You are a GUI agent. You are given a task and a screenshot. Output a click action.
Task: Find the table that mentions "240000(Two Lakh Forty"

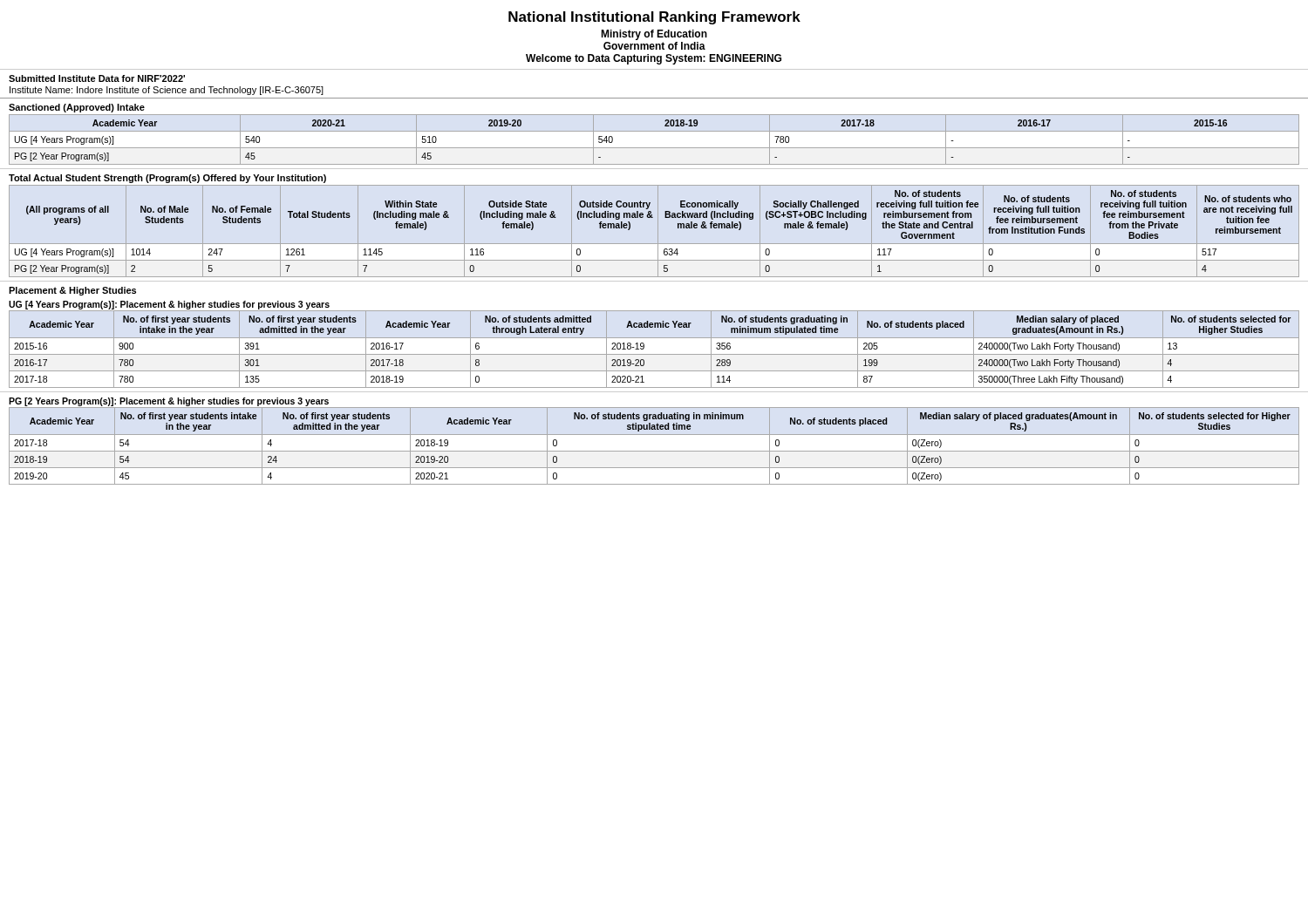click(x=654, y=349)
